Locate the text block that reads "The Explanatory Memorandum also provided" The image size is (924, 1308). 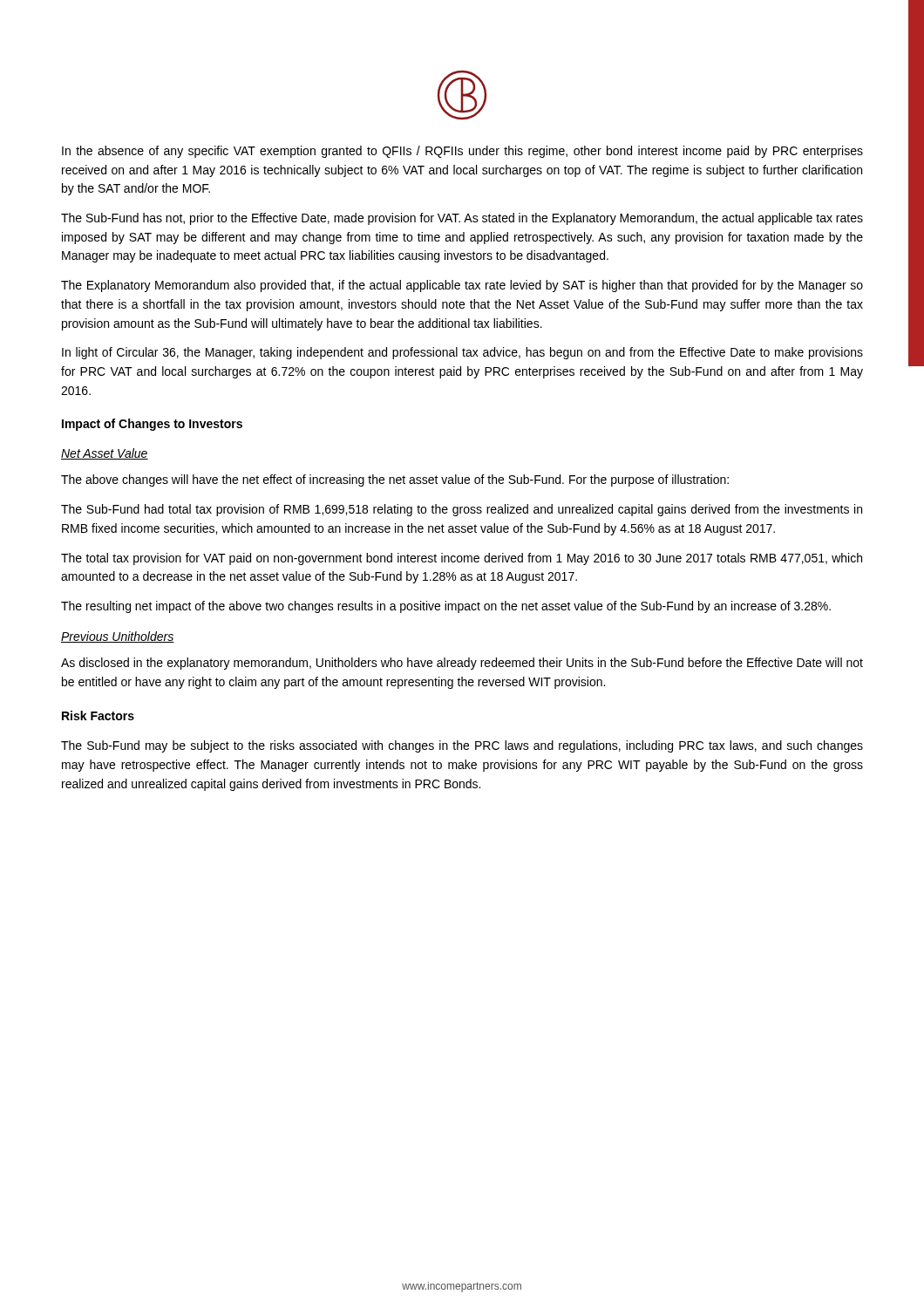(x=462, y=305)
